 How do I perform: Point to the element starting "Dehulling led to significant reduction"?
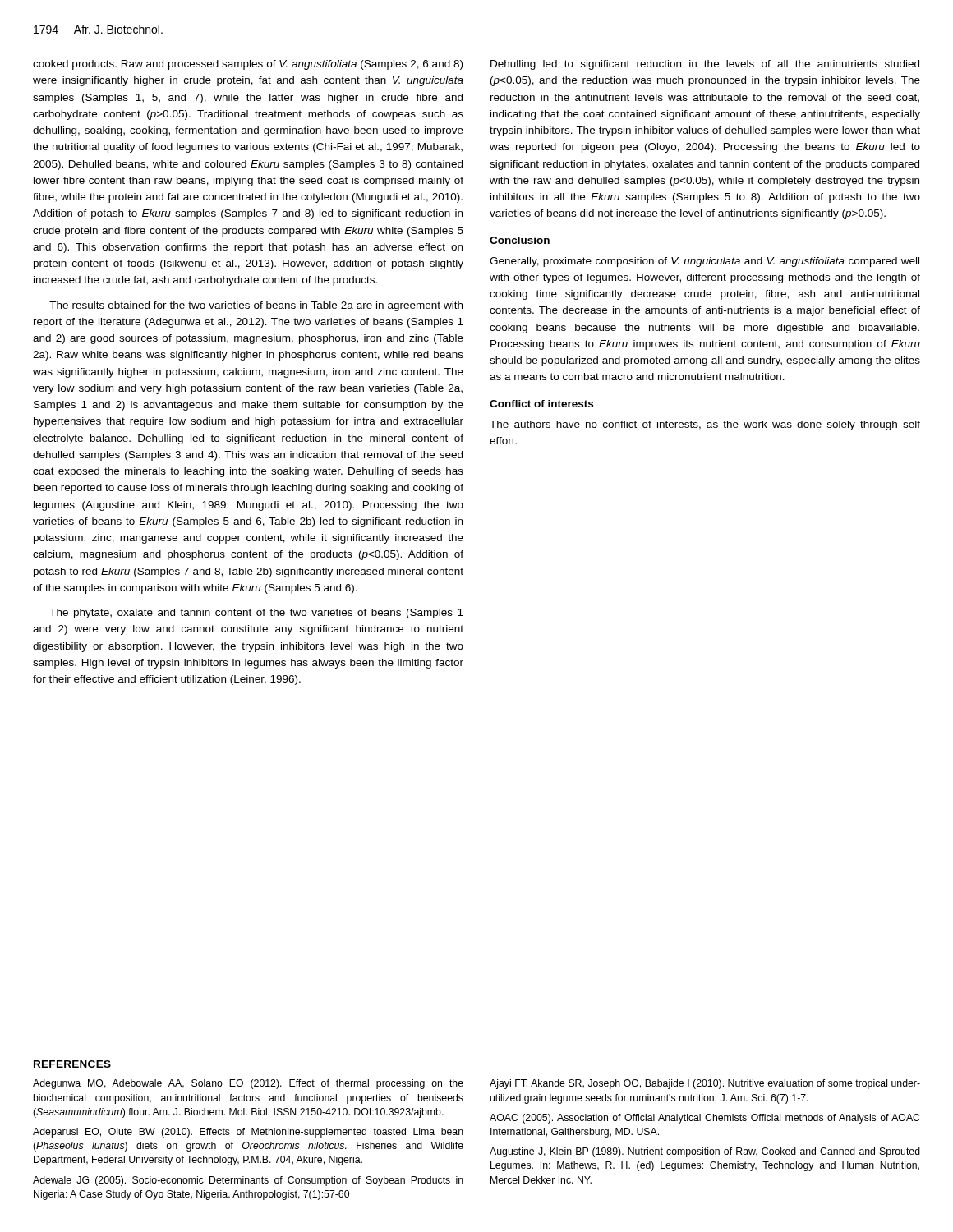pos(705,139)
